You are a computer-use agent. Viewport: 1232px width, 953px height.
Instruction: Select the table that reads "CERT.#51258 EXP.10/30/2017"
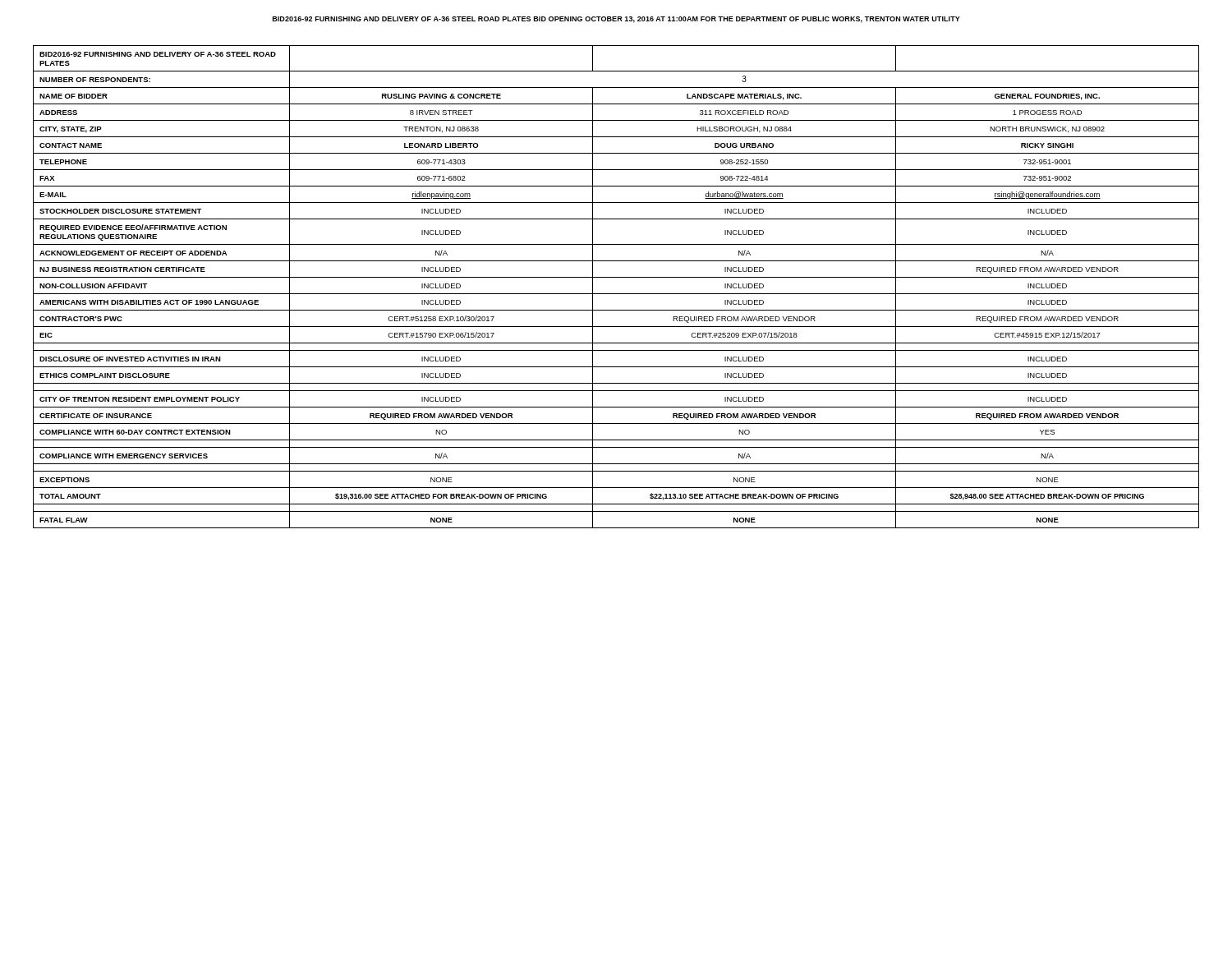pos(616,287)
